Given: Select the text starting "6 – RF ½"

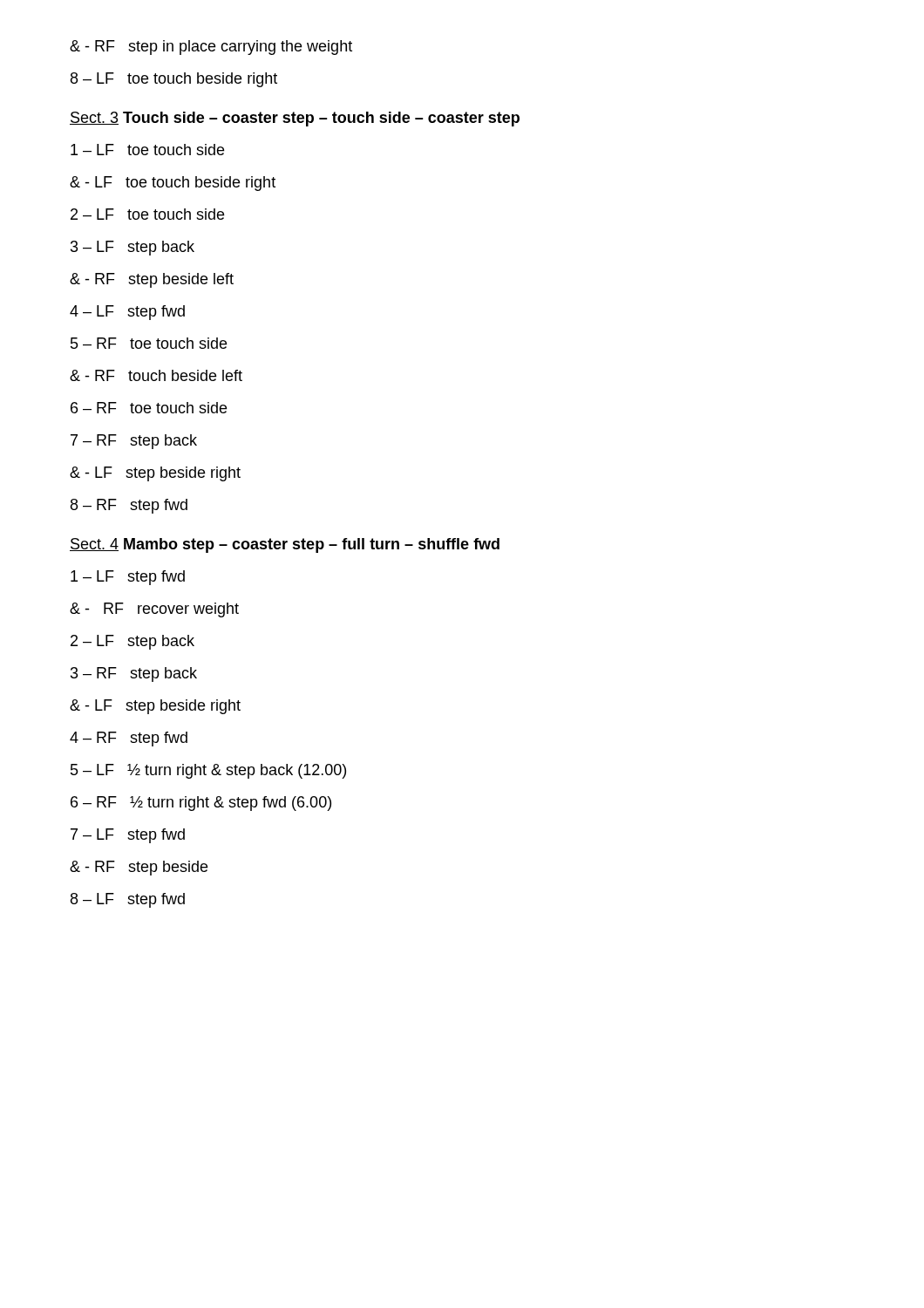Looking at the screenshot, I should click(x=201, y=802).
